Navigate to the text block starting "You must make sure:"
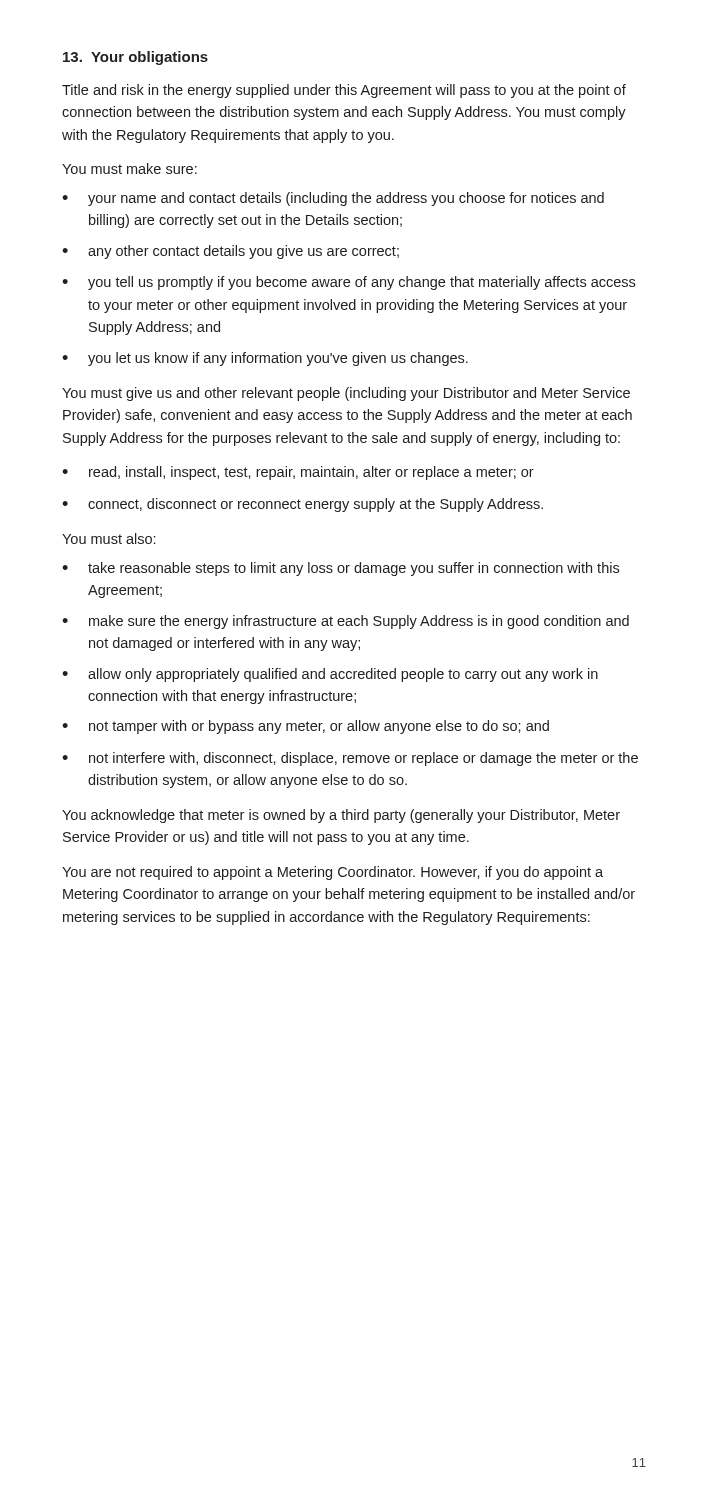 130,169
